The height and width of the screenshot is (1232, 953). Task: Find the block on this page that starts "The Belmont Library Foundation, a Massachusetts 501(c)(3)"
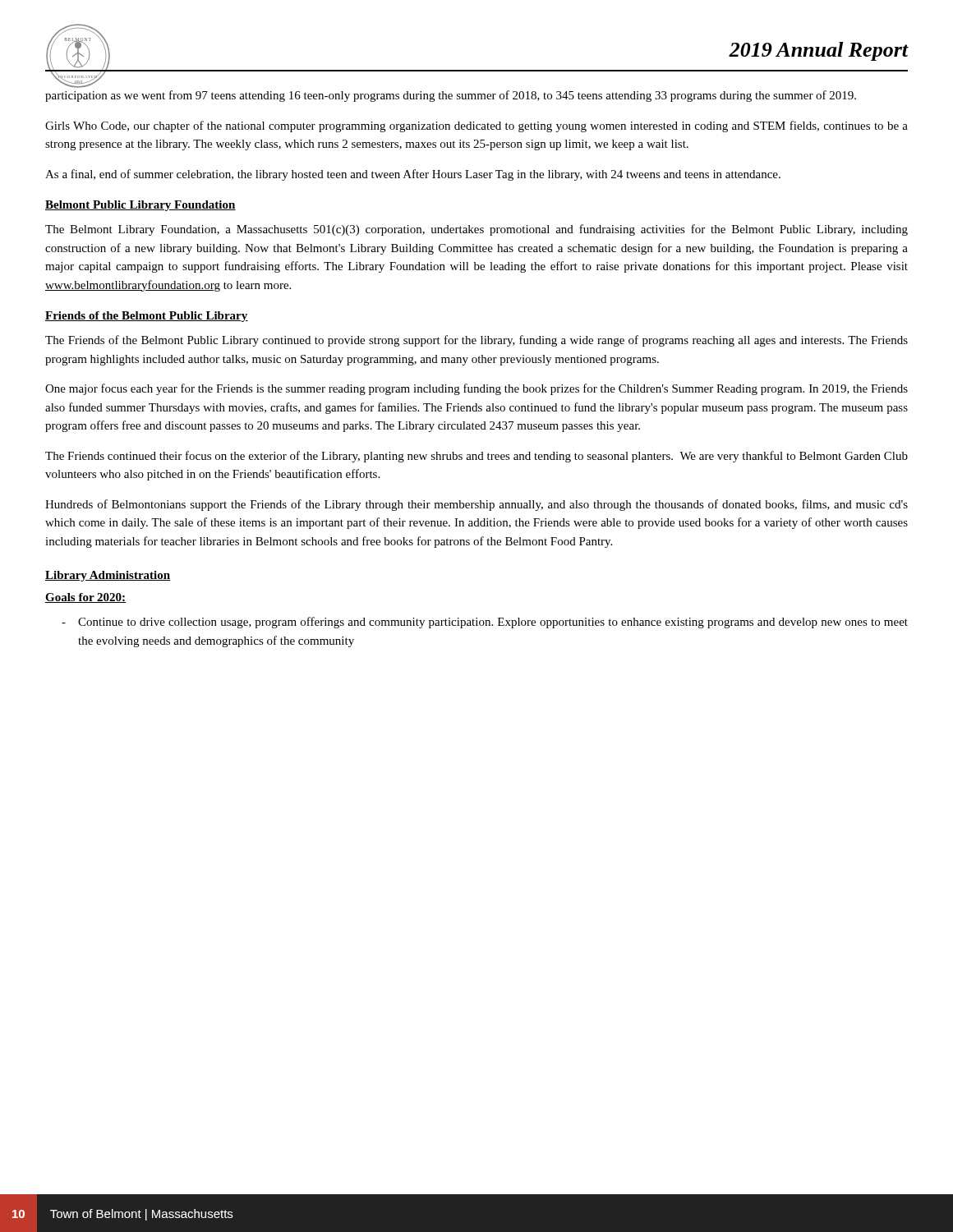click(x=476, y=257)
